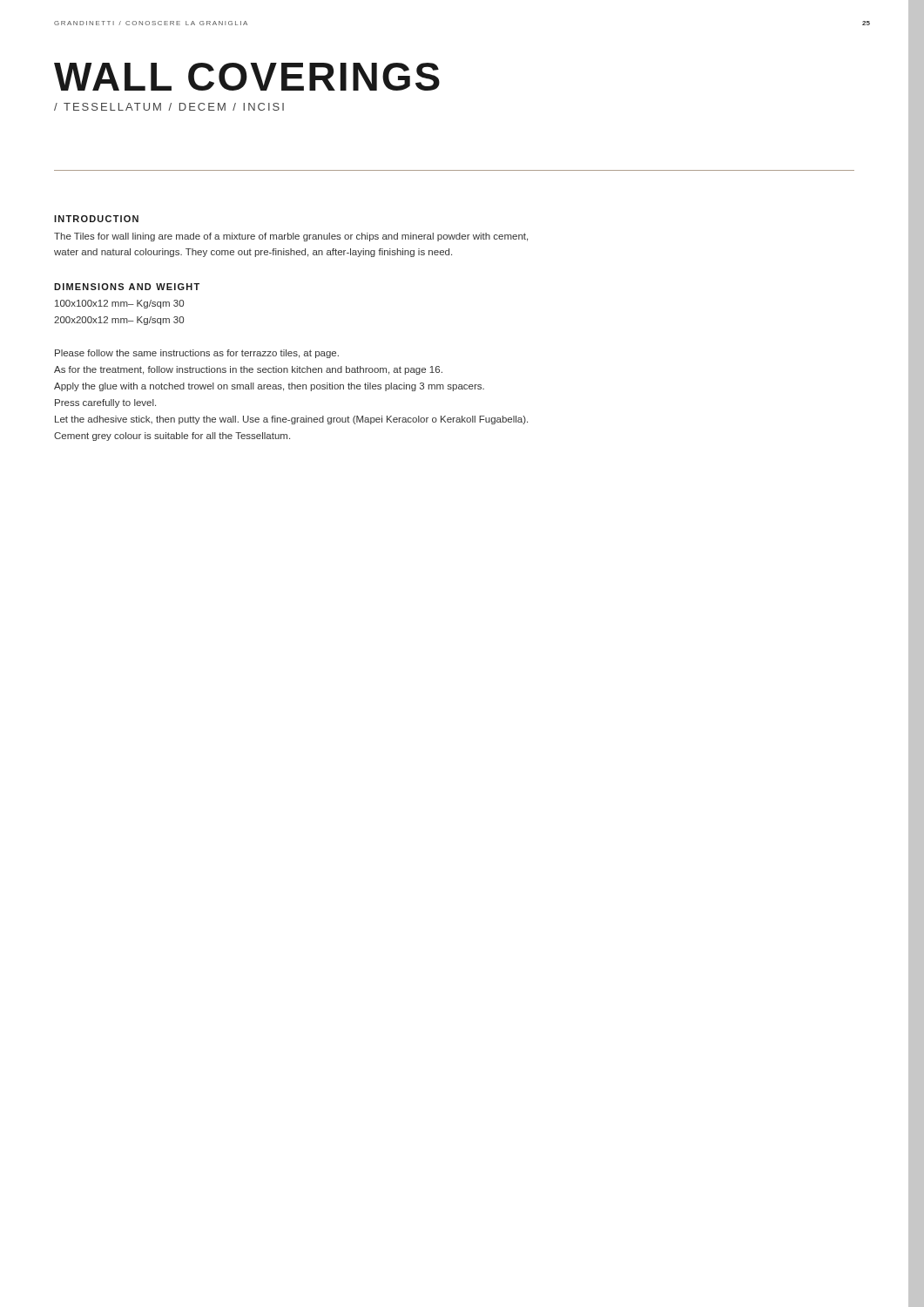Find the text starting "WALL COVERINGS / TESSELLATUM /"

[248, 85]
